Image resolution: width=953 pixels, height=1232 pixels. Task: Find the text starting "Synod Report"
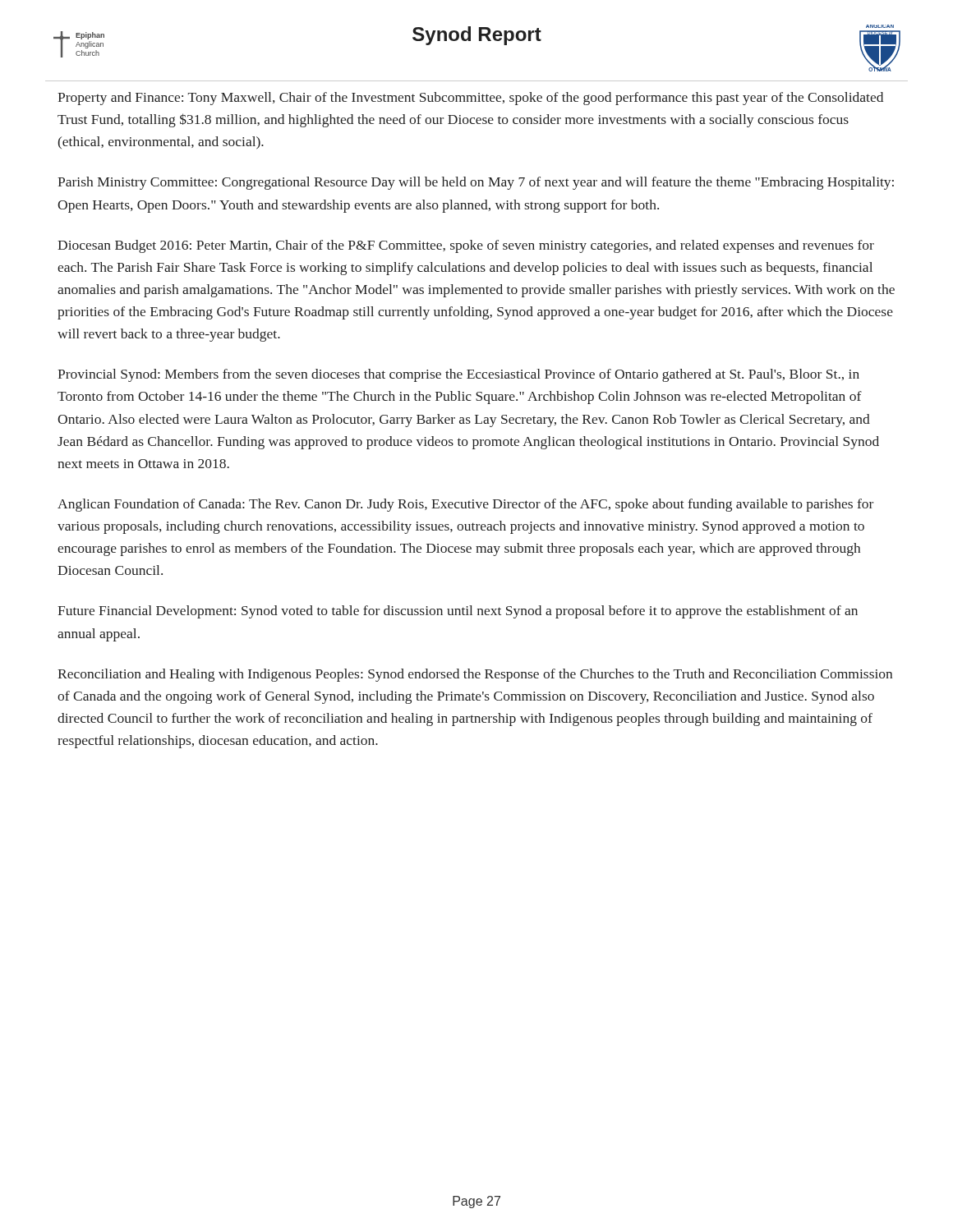click(x=476, y=34)
